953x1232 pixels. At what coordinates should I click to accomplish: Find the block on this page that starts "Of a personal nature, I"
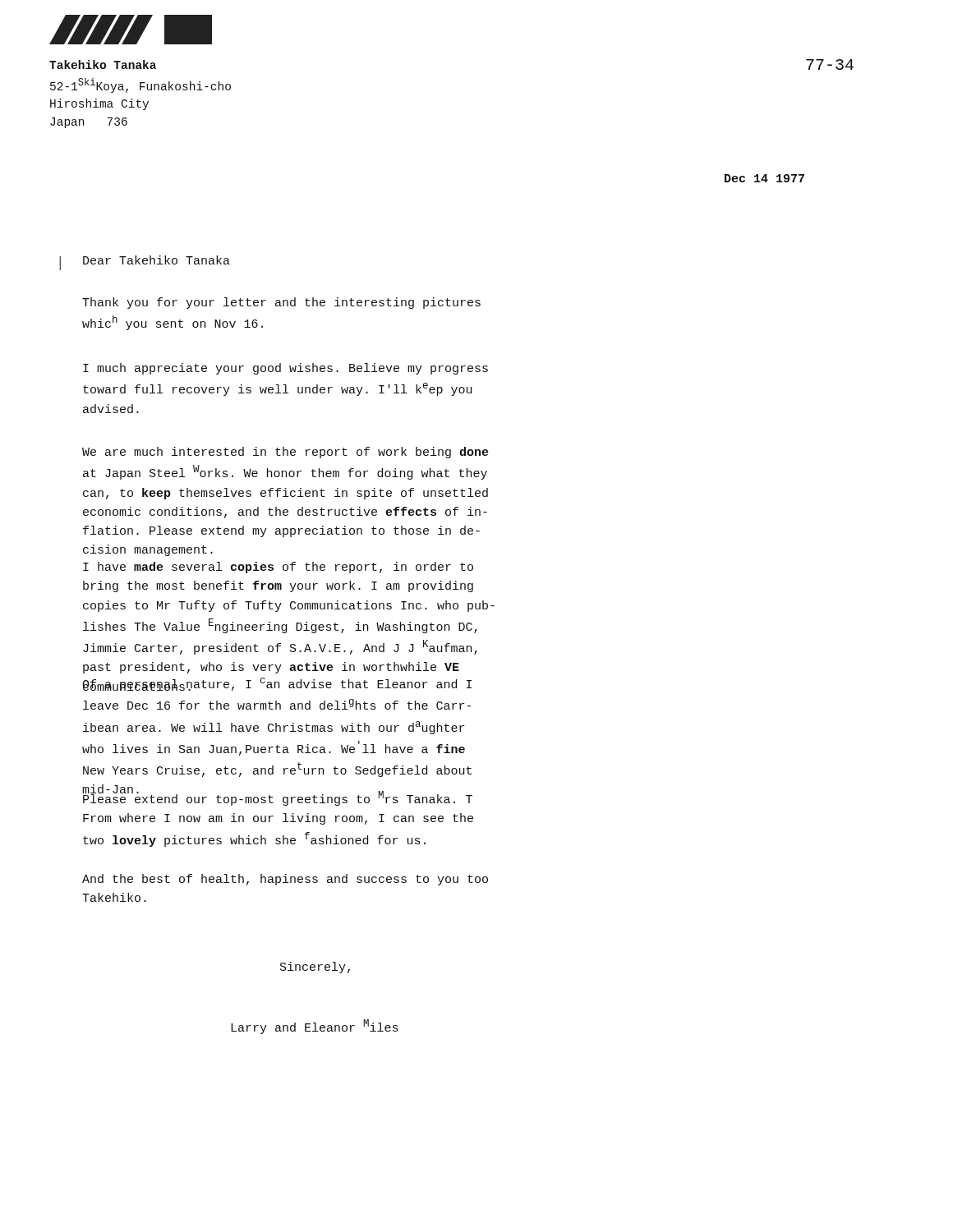tap(278, 736)
